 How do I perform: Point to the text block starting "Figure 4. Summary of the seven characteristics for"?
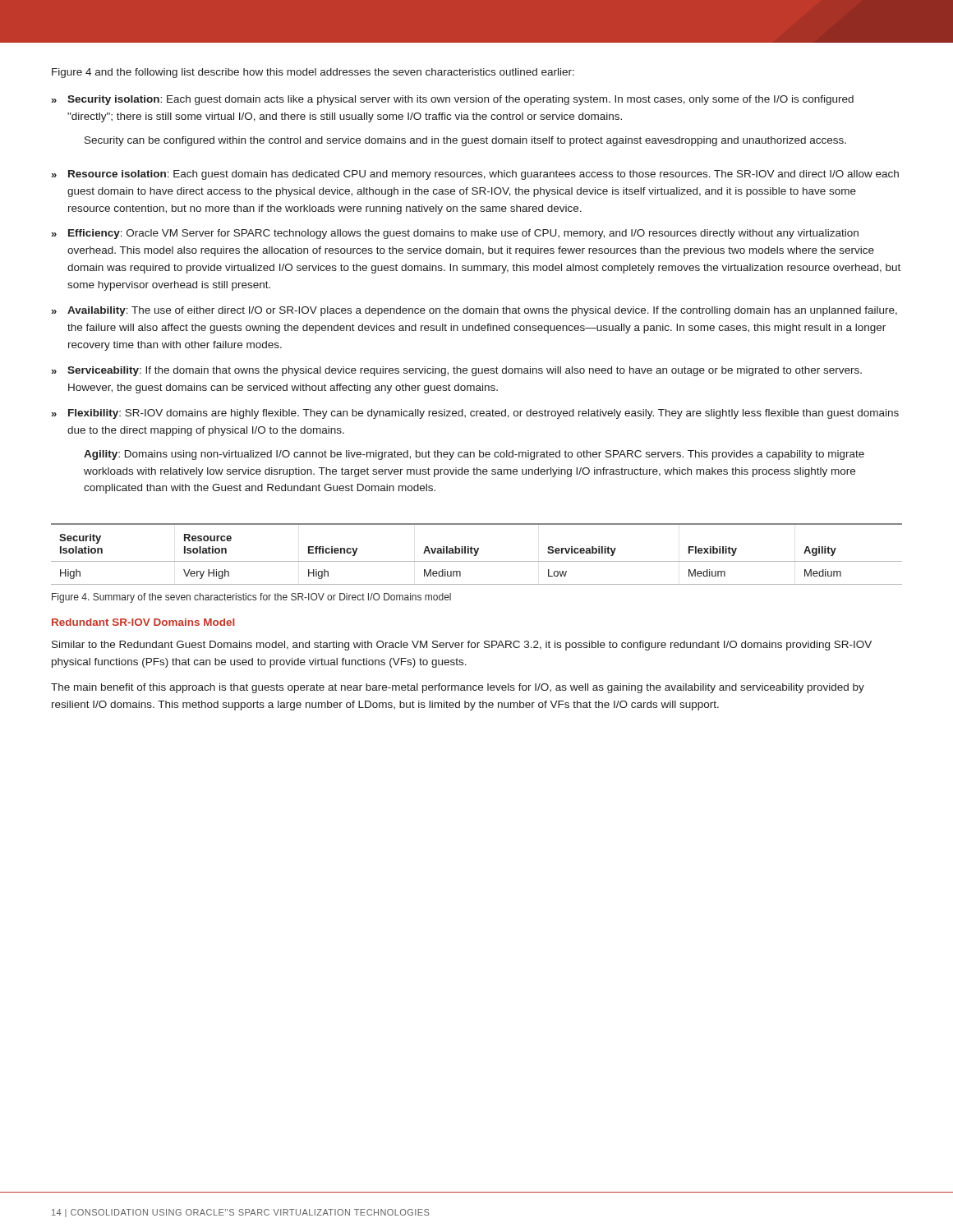point(251,597)
